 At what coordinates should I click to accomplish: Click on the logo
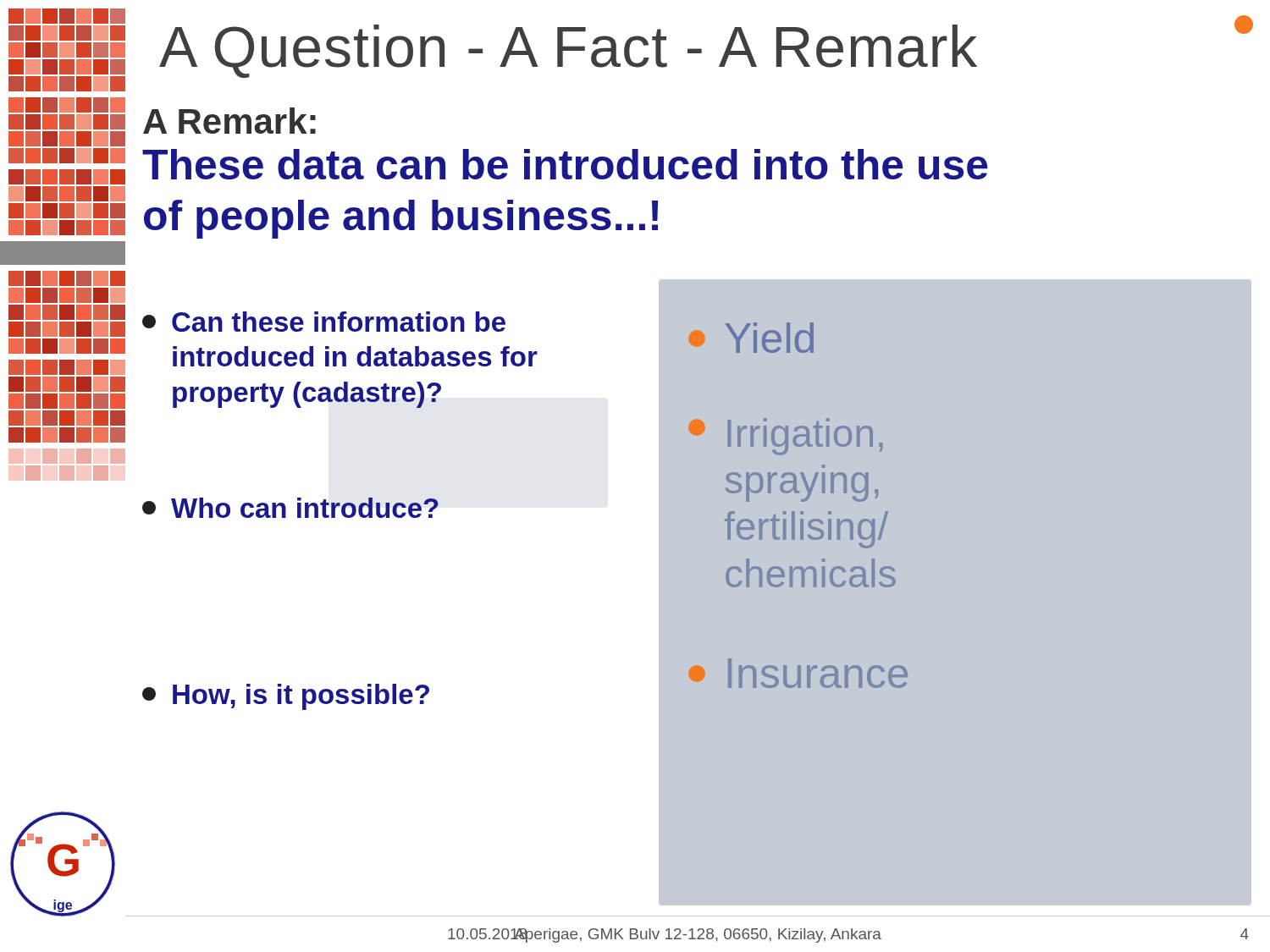click(x=63, y=476)
